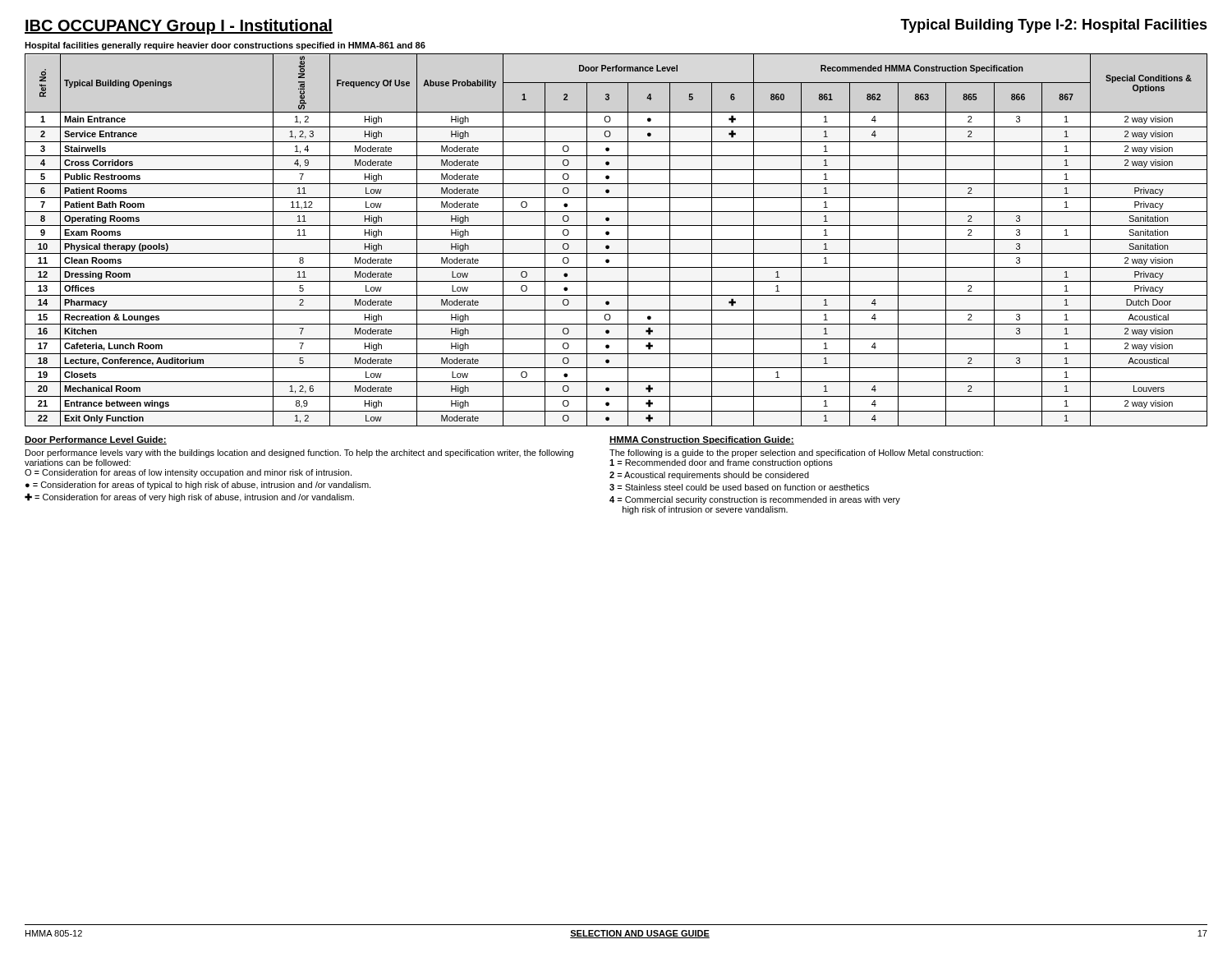The image size is (1232, 953).
Task: Where is the passage that starts "✚ = Consideration for areas of"?
Action: tap(190, 497)
